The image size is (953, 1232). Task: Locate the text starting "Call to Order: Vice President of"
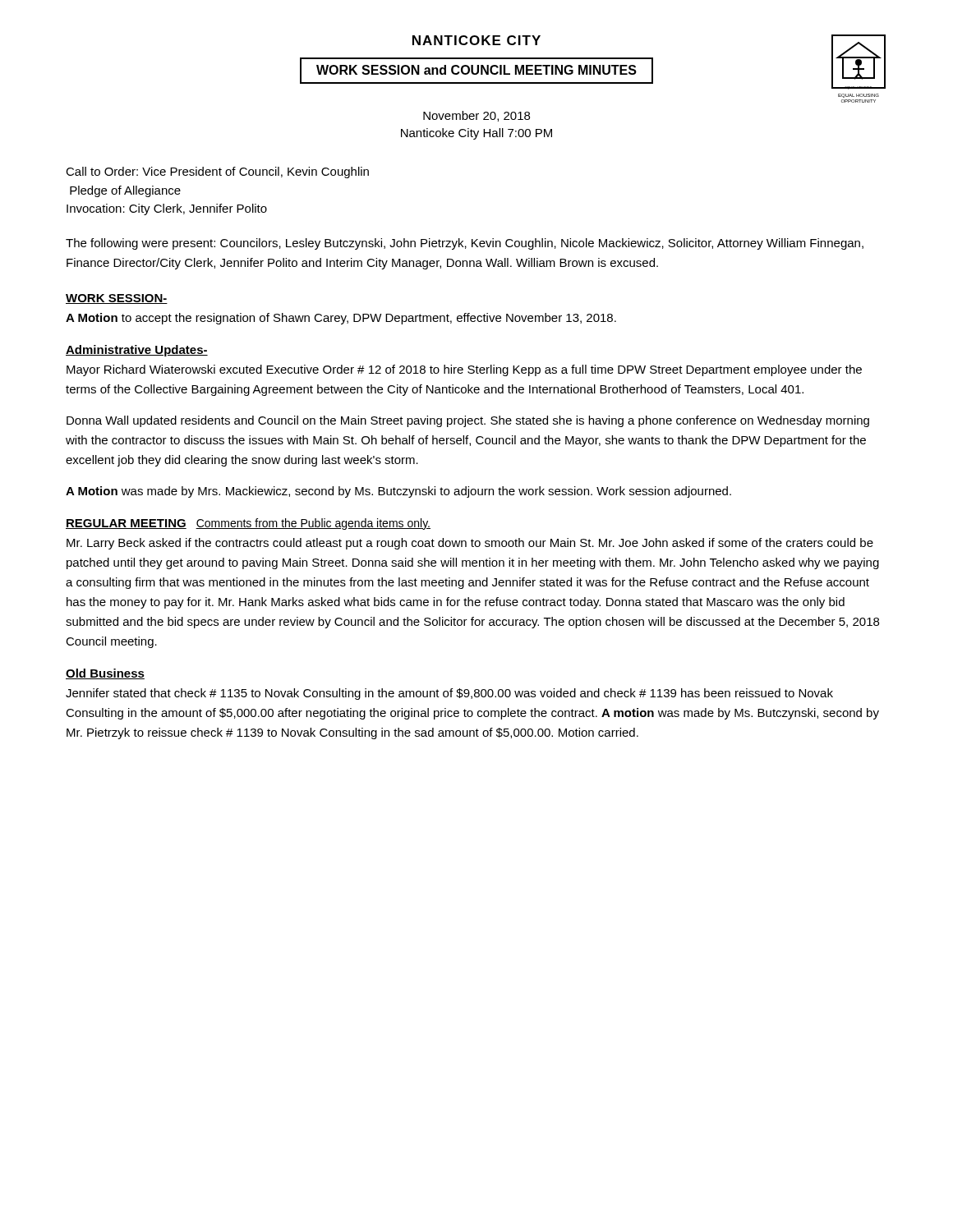point(217,172)
